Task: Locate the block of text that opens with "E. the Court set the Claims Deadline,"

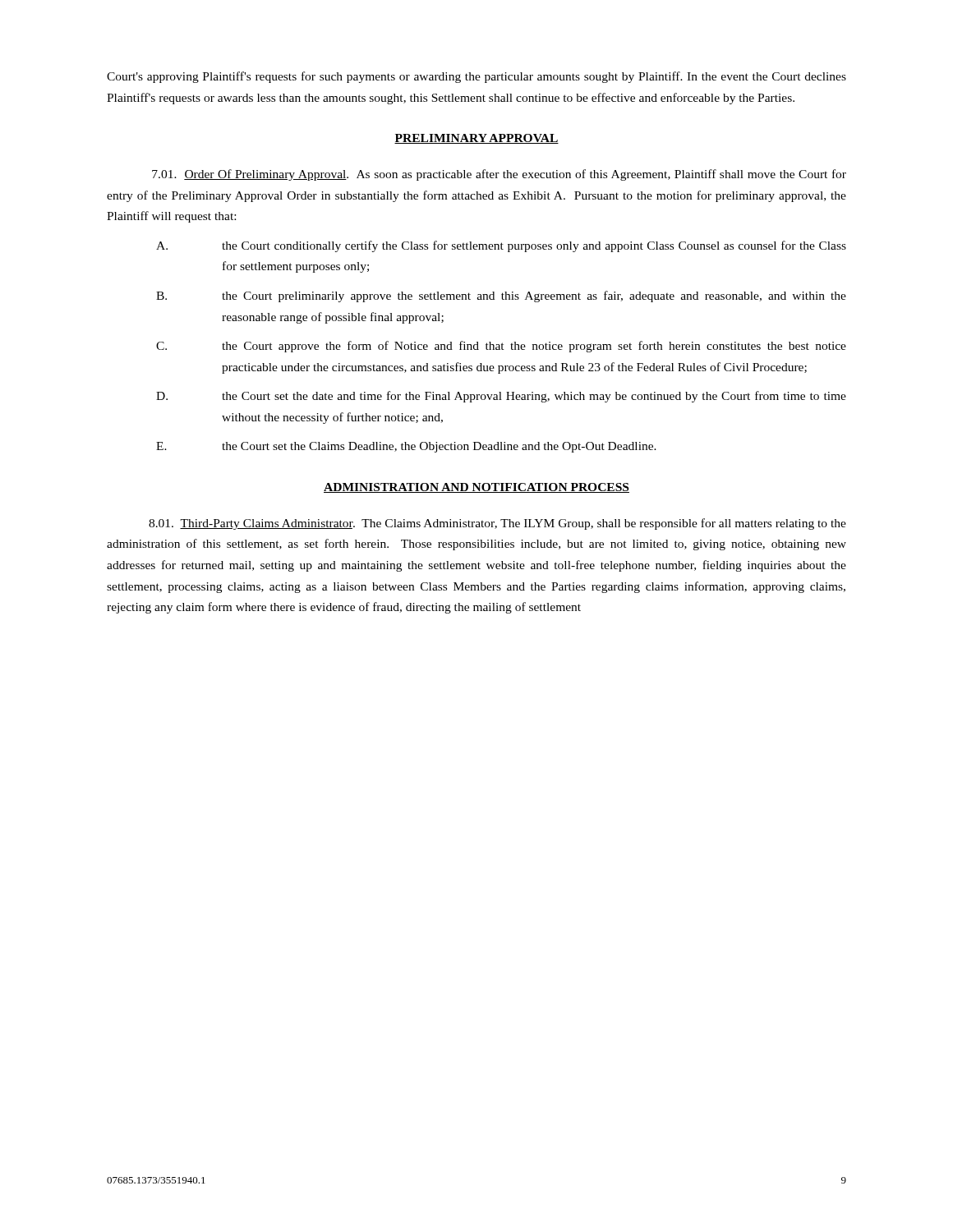Action: (x=476, y=446)
